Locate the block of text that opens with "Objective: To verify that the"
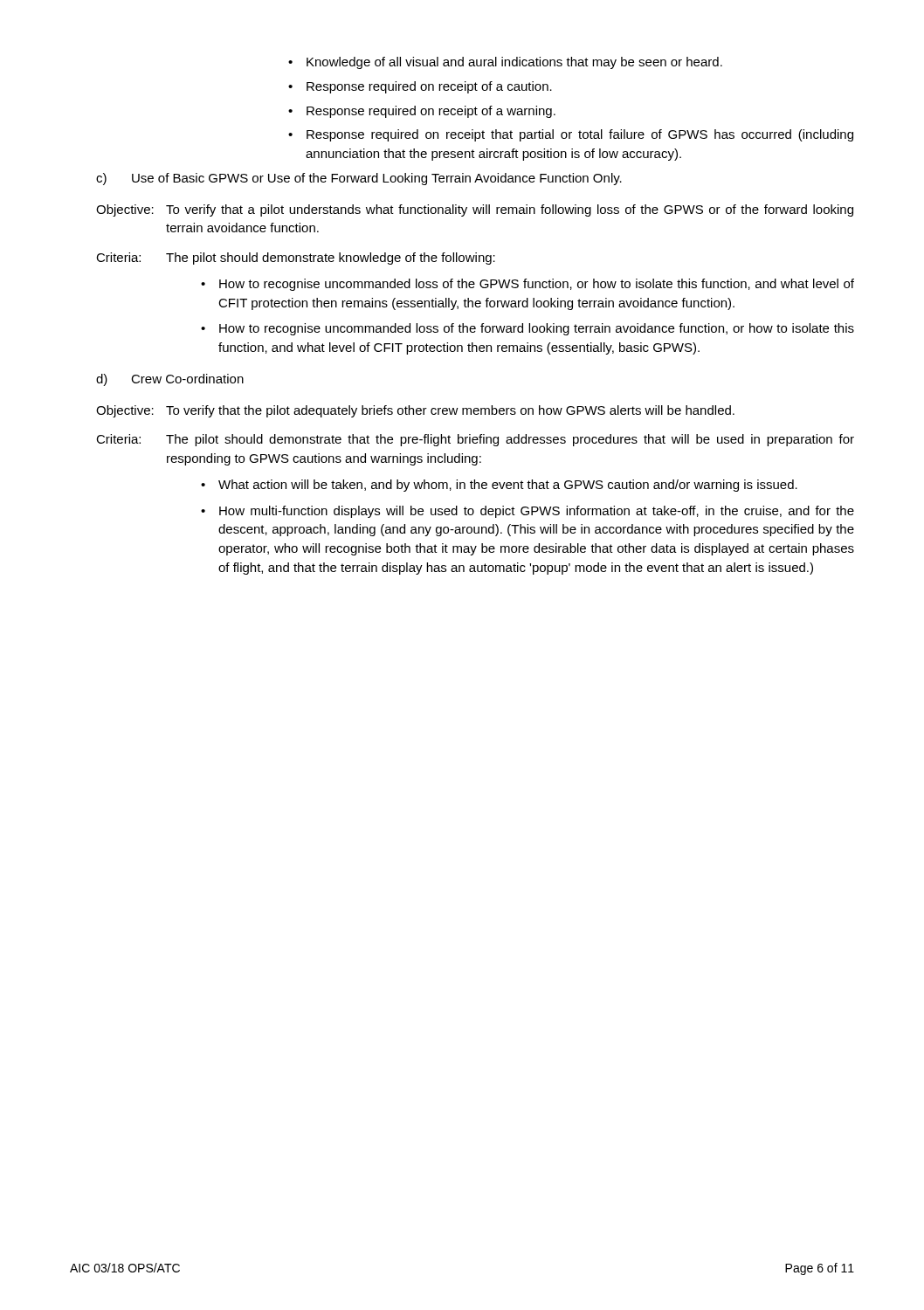 click(x=475, y=410)
